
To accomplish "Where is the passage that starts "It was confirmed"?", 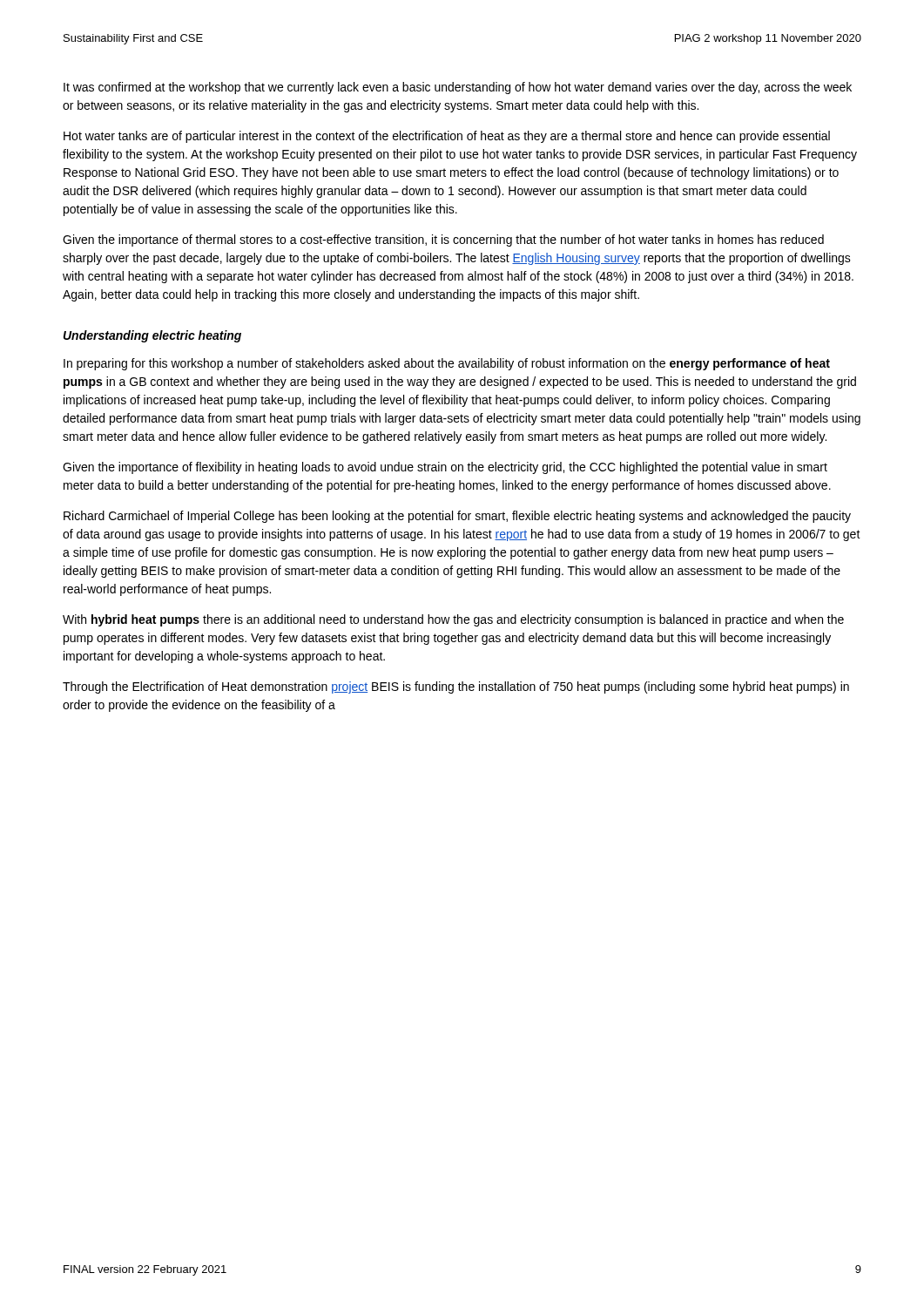I will coord(457,96).
